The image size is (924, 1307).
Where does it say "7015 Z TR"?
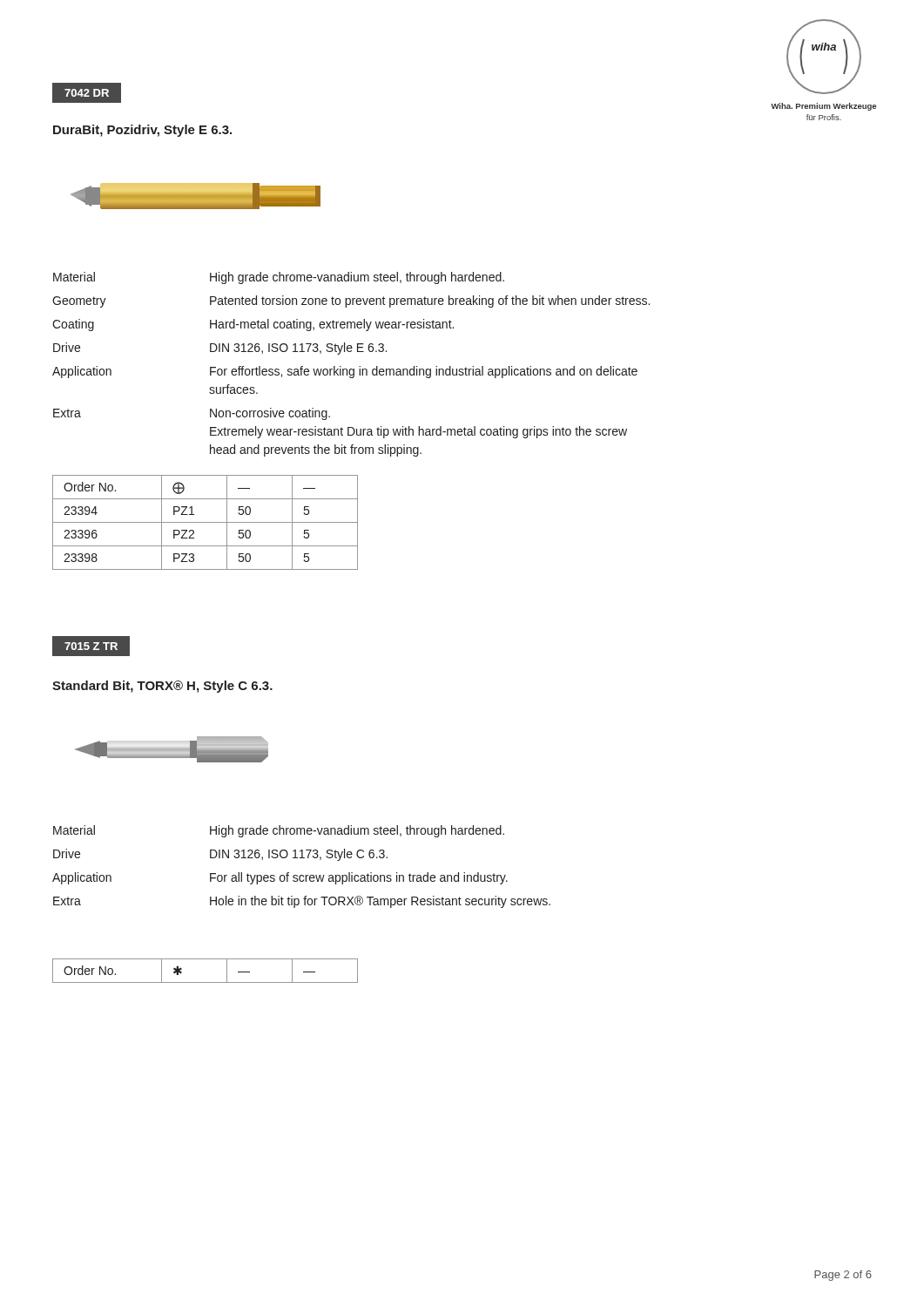point(91,646)
